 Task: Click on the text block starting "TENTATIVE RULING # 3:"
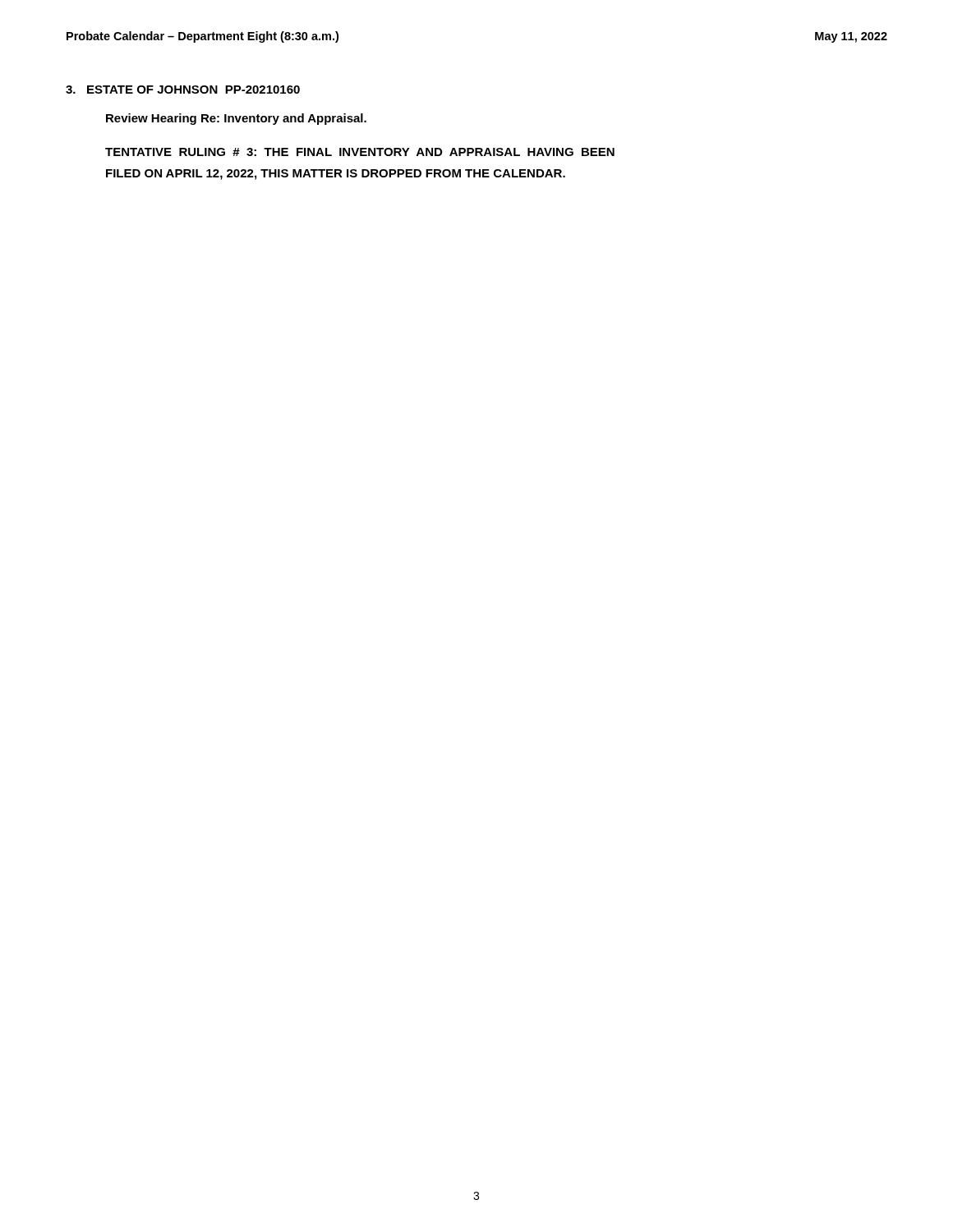pos(360,162)
